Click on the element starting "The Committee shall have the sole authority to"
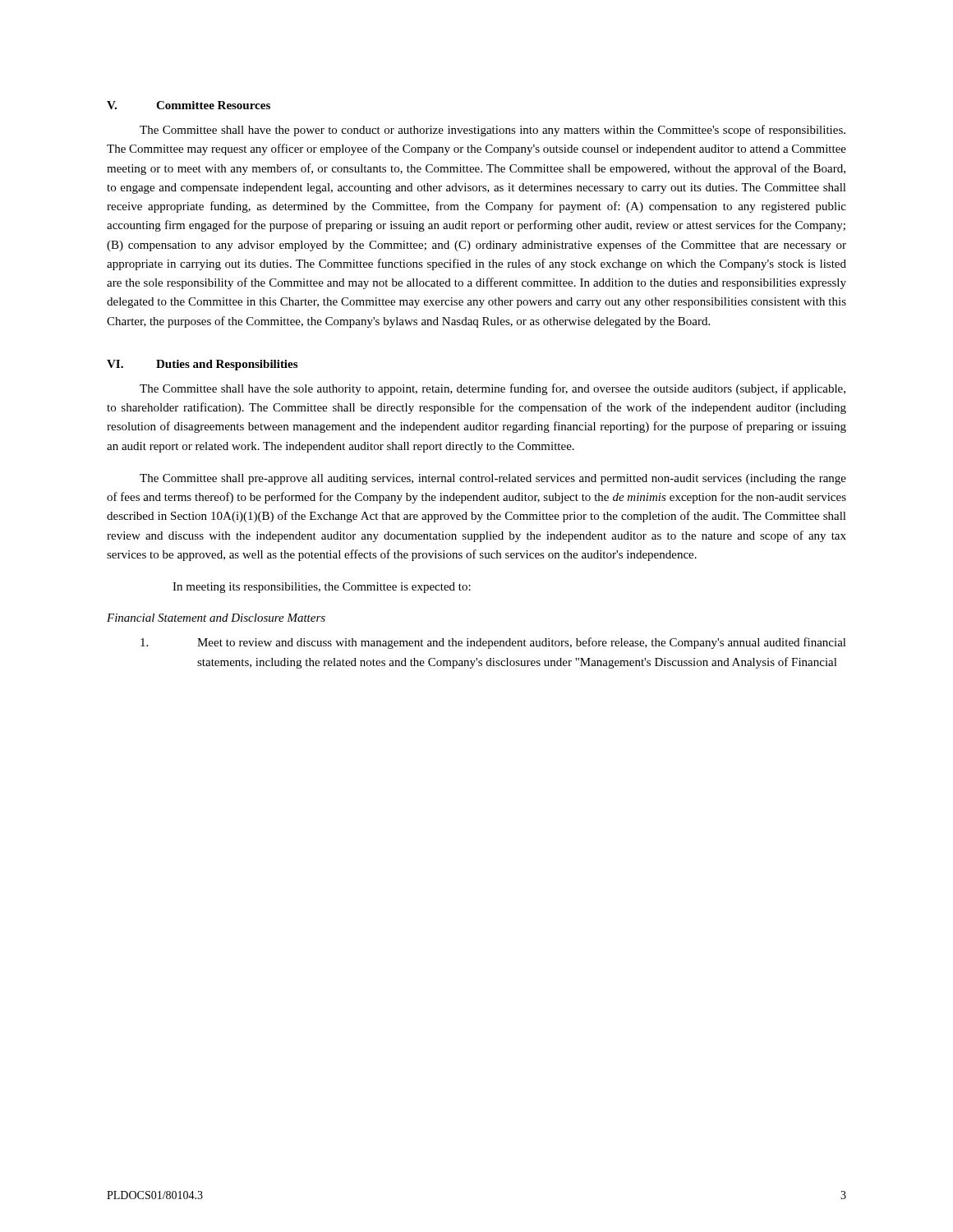Screen dimensions: 1232x953 [476, 417]
